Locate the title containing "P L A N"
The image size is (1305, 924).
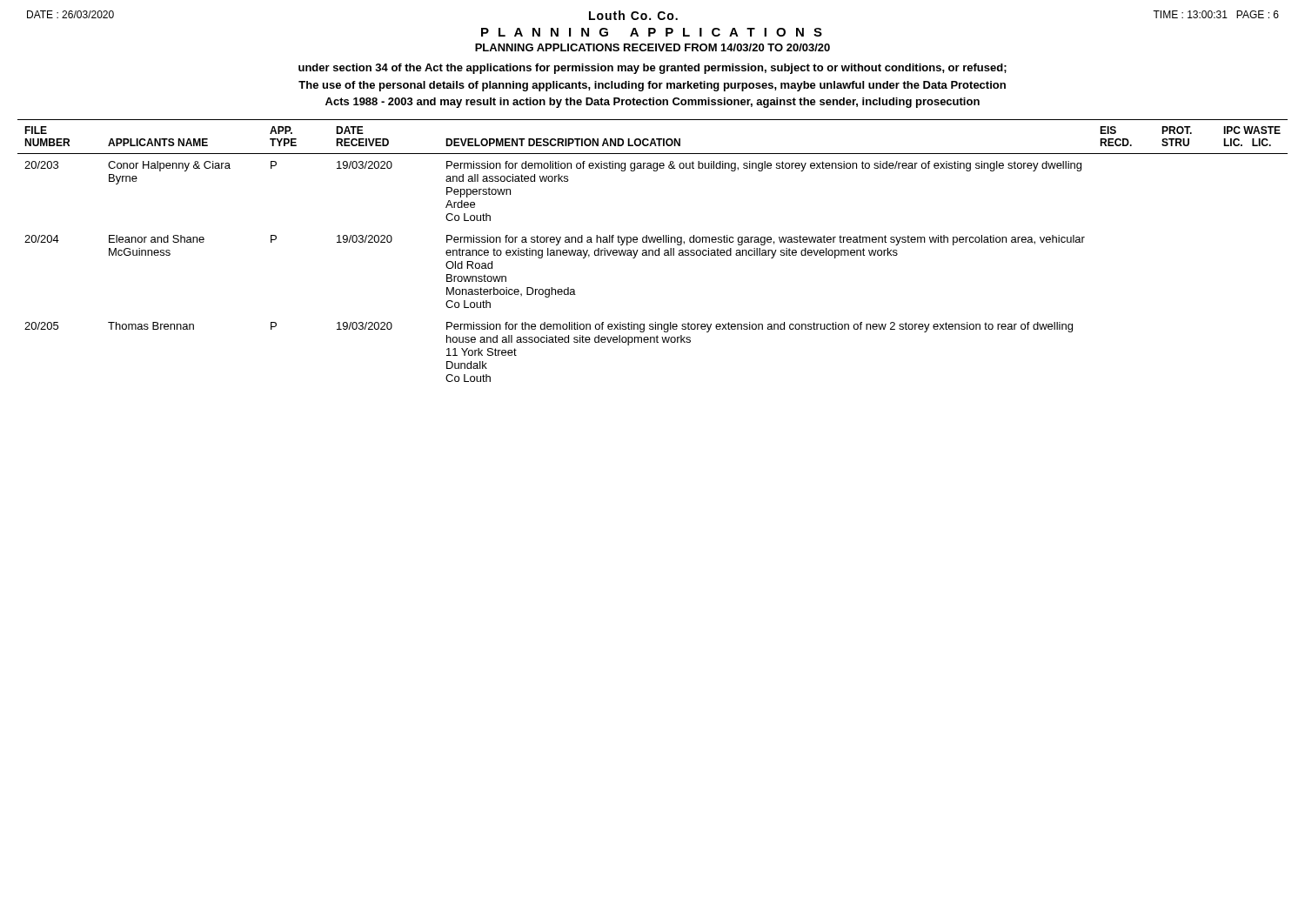tap(652, 32)
